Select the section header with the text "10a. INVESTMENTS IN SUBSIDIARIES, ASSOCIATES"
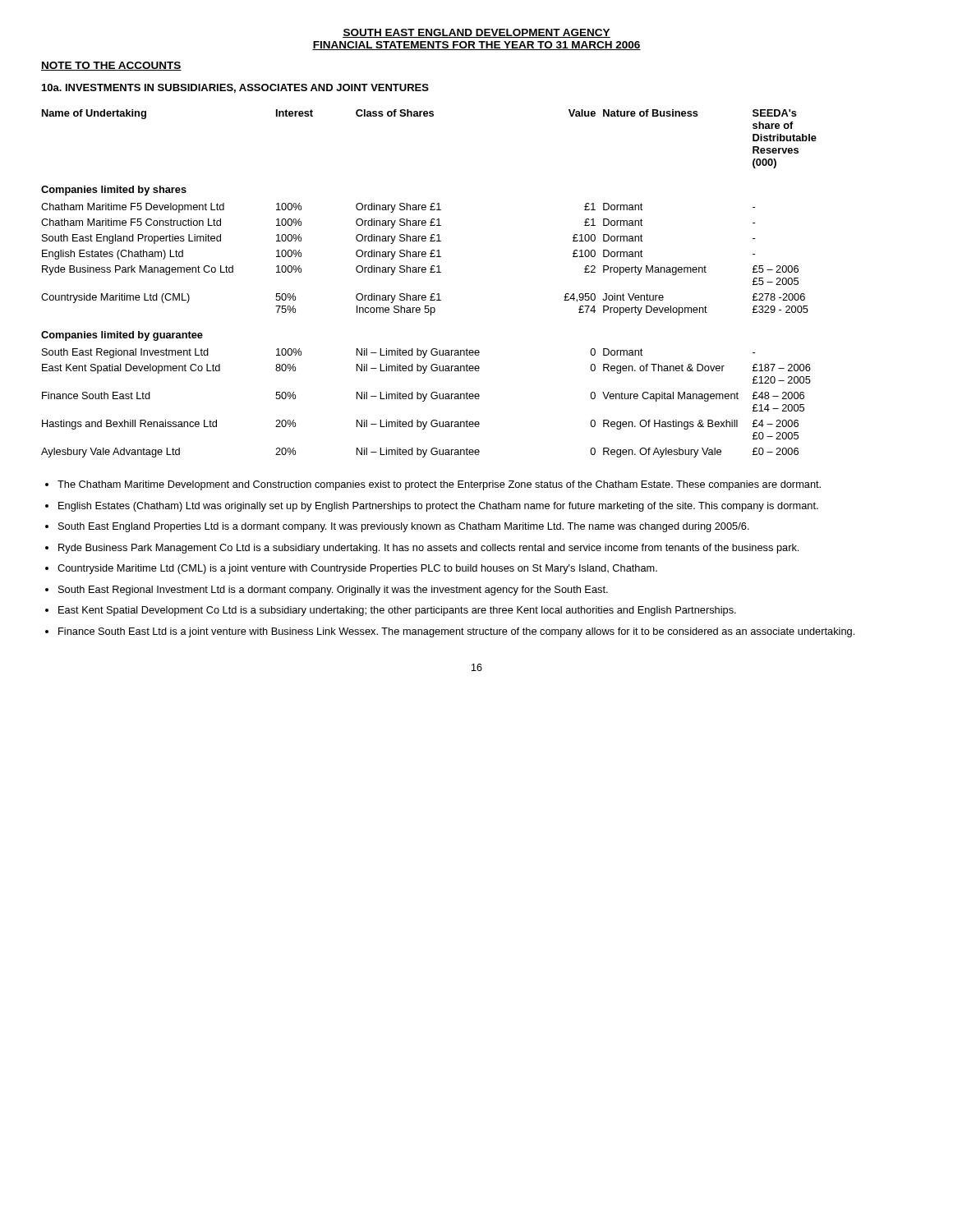 click(x=235, y=87)
